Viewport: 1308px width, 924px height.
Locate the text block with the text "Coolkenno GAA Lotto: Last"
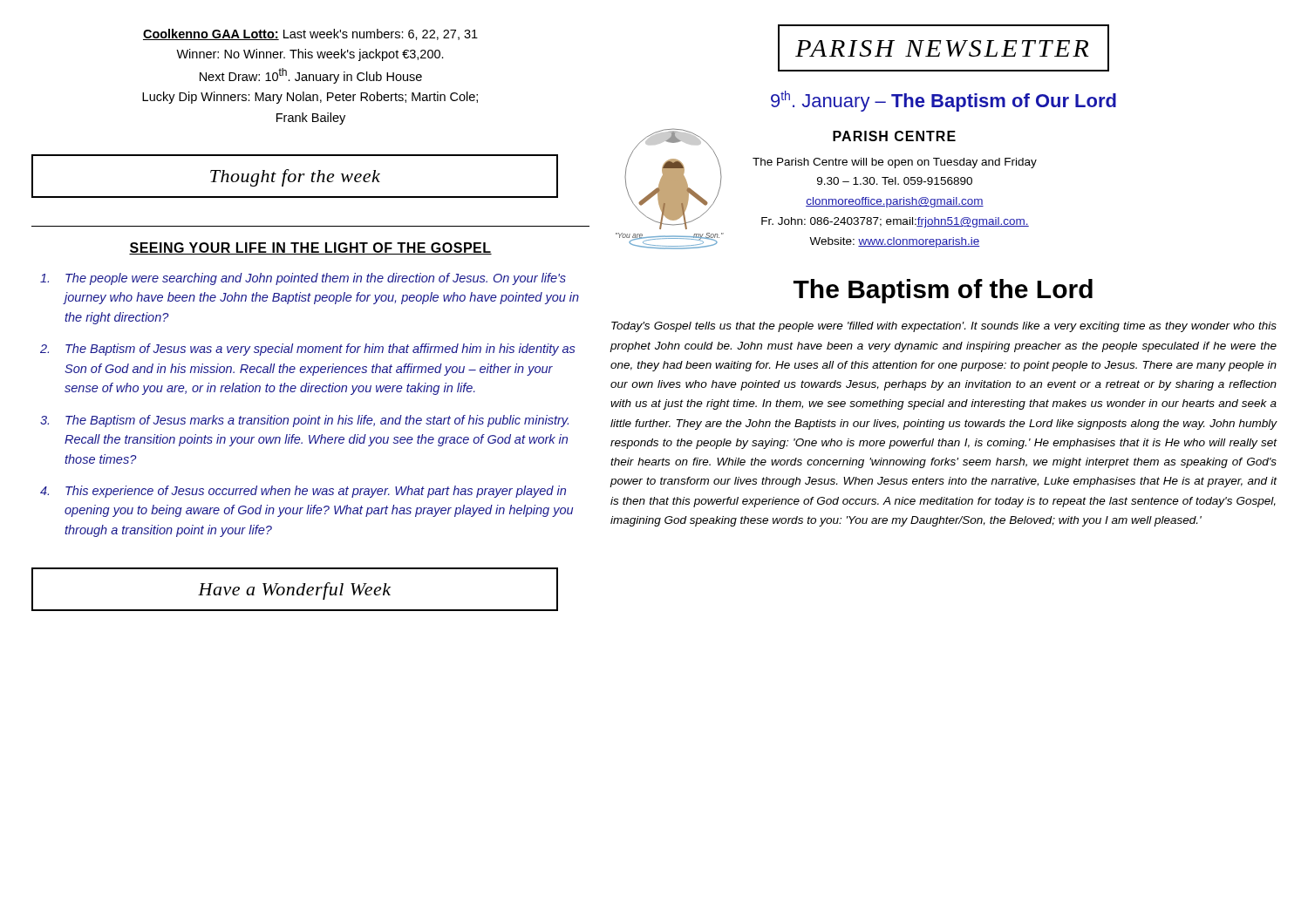point(310,76)
